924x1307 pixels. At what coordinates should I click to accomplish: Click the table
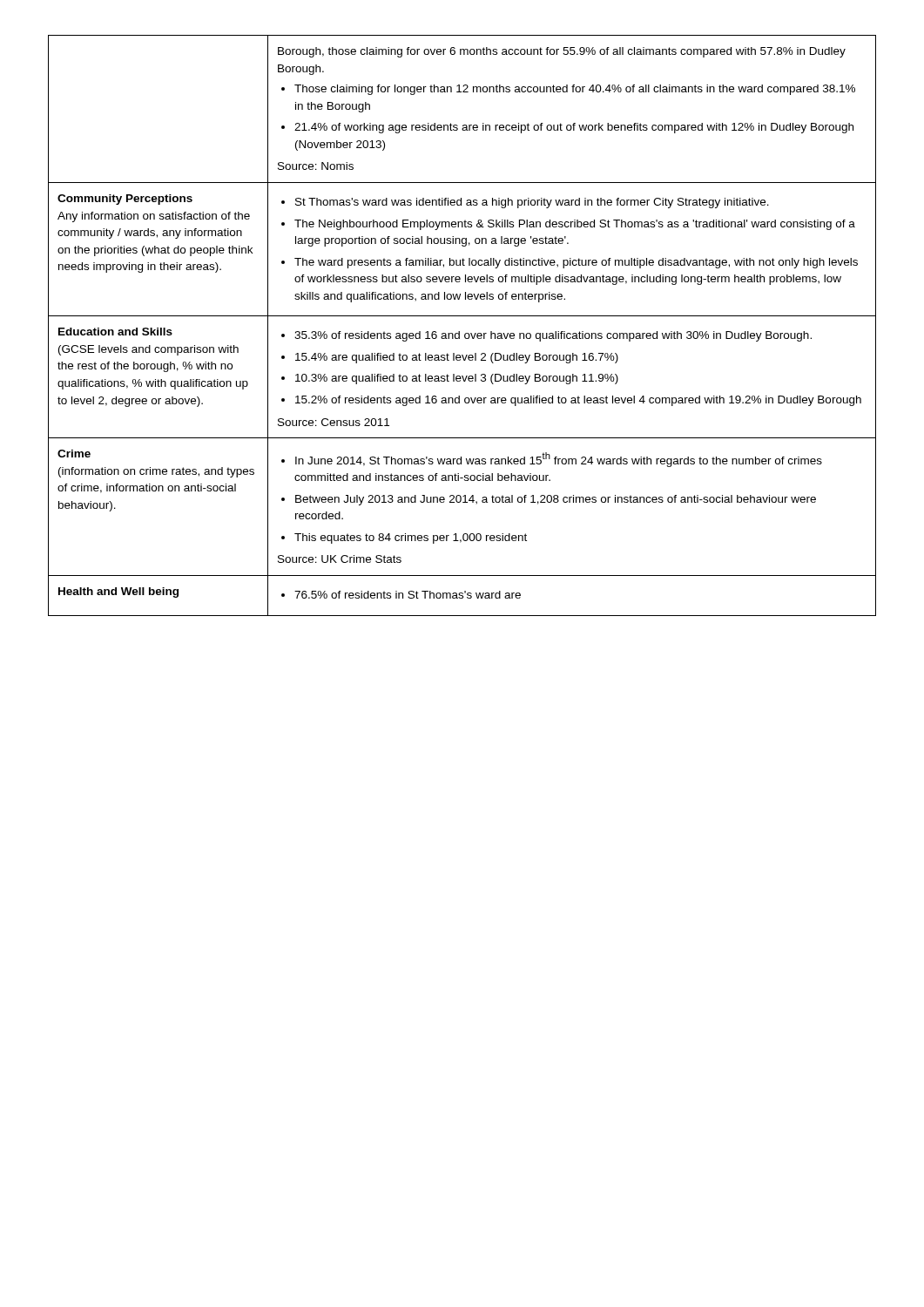tap(462, 325)
